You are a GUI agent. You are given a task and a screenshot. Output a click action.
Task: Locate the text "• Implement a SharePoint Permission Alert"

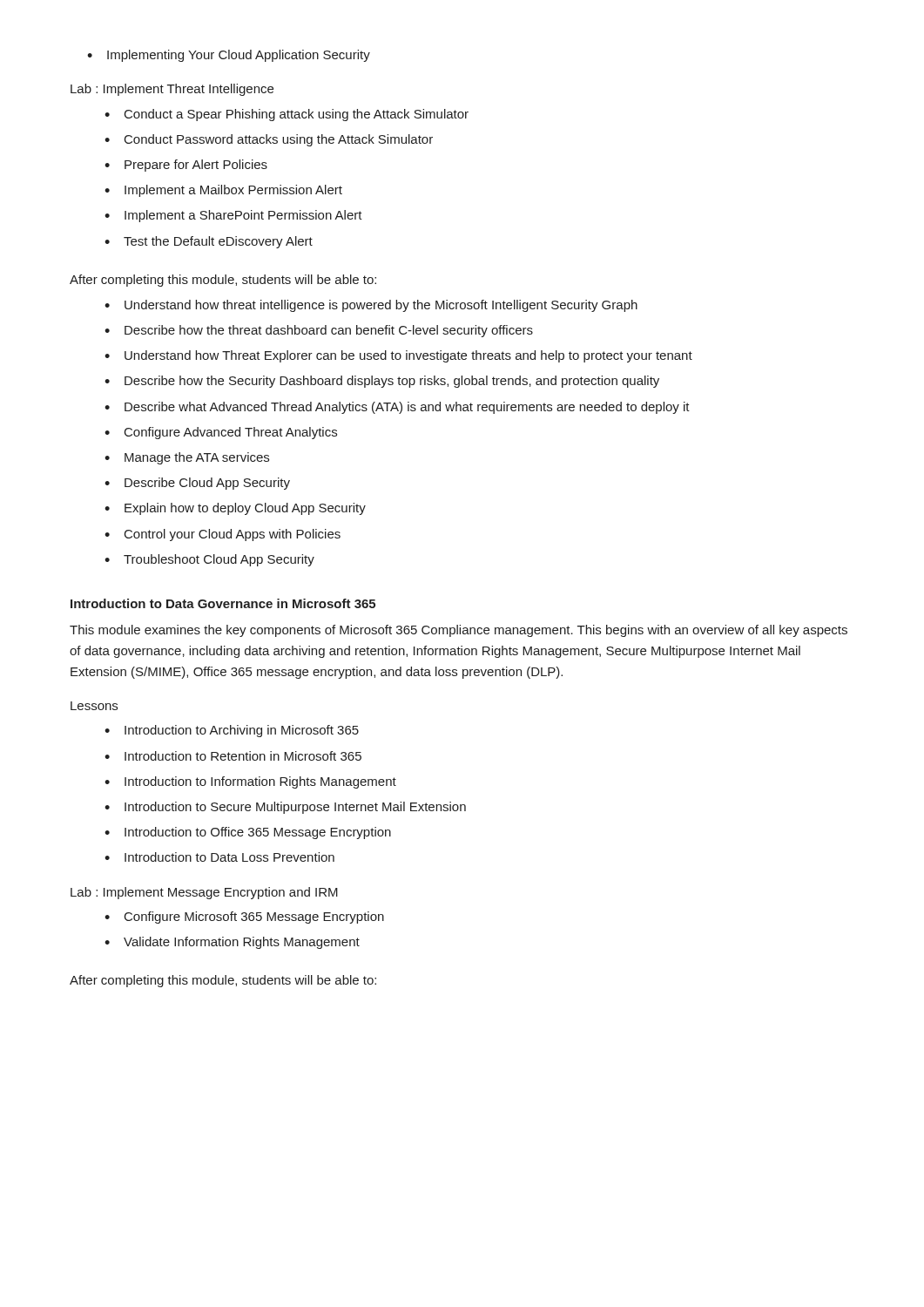pos(233,217)
